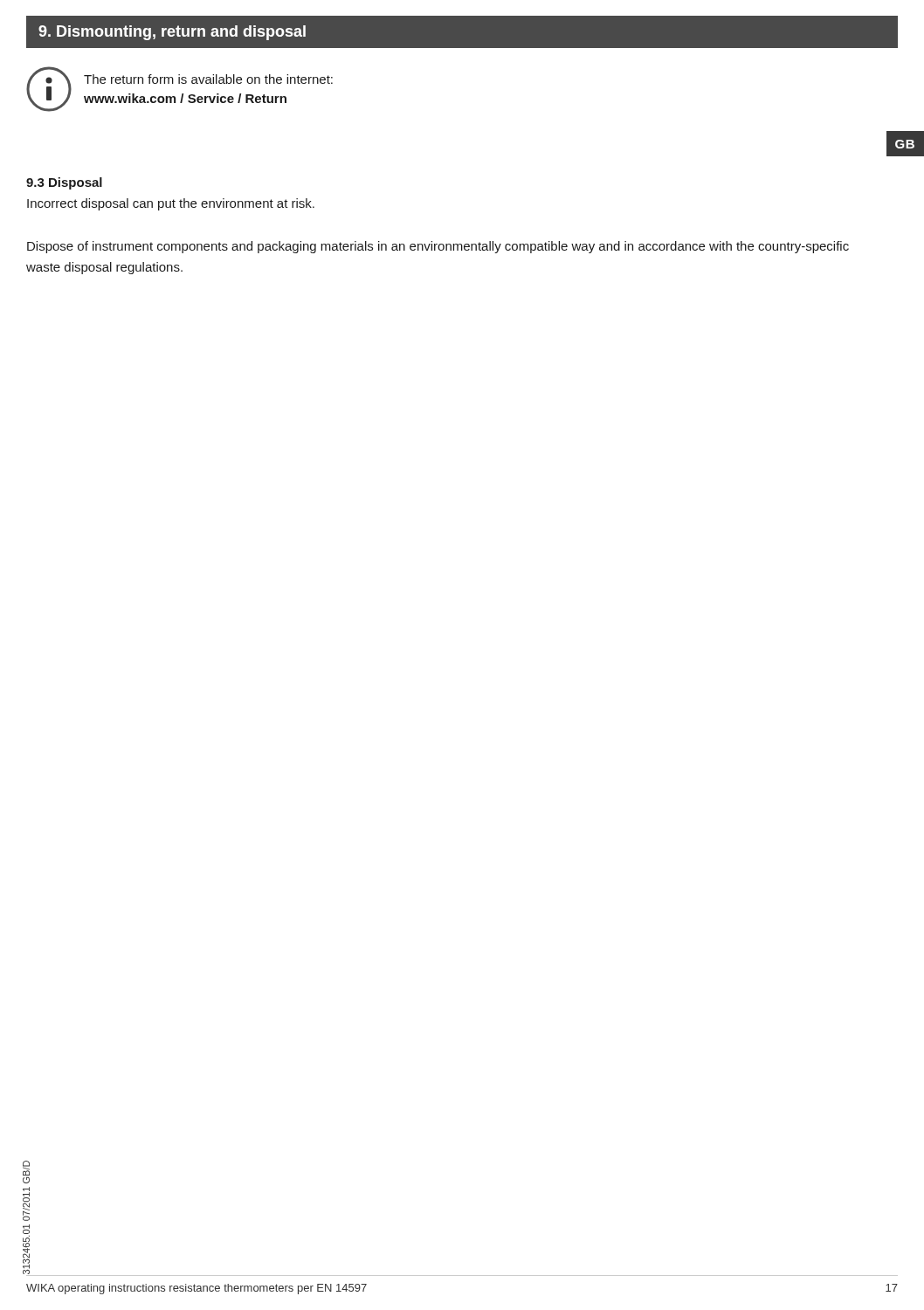This screenshot has width=924, height=1310.
Task: Point to the passage starting "Incorrect disposal can put the environment"
Action: [x=171, y=203]
